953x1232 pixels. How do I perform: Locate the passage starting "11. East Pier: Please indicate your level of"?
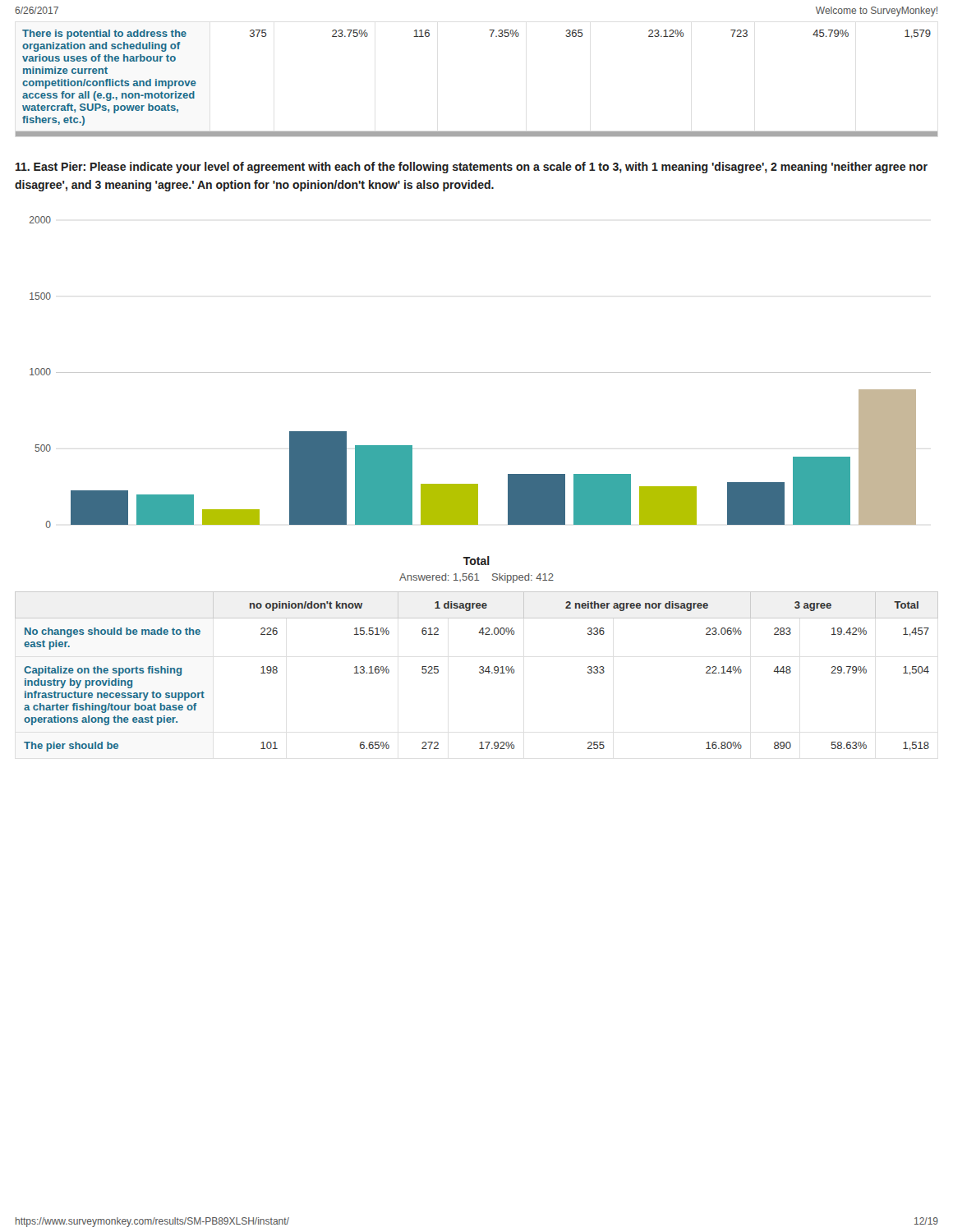click(471, 176)
